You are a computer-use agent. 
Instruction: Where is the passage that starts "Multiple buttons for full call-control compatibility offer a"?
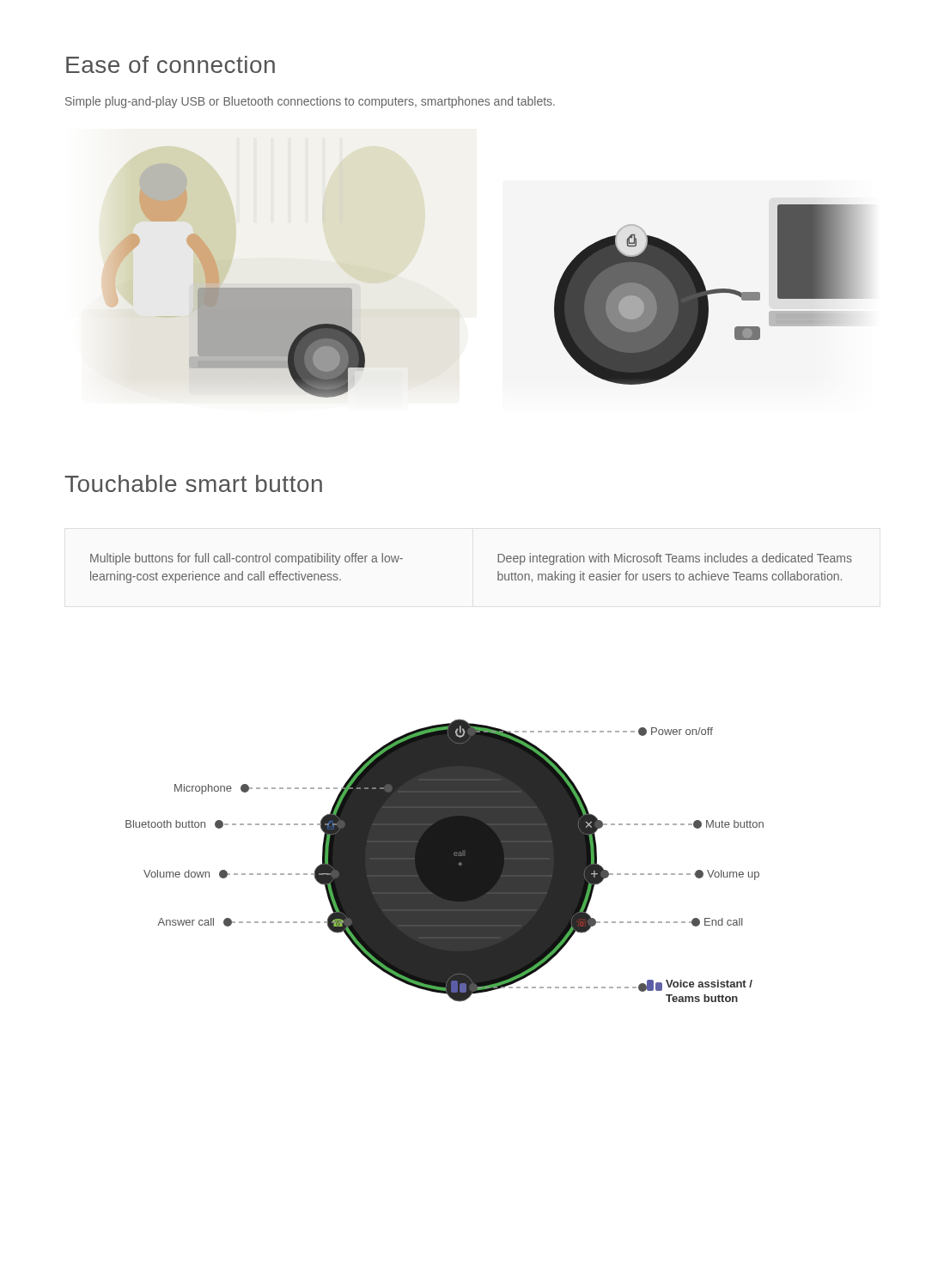(243, 559)
